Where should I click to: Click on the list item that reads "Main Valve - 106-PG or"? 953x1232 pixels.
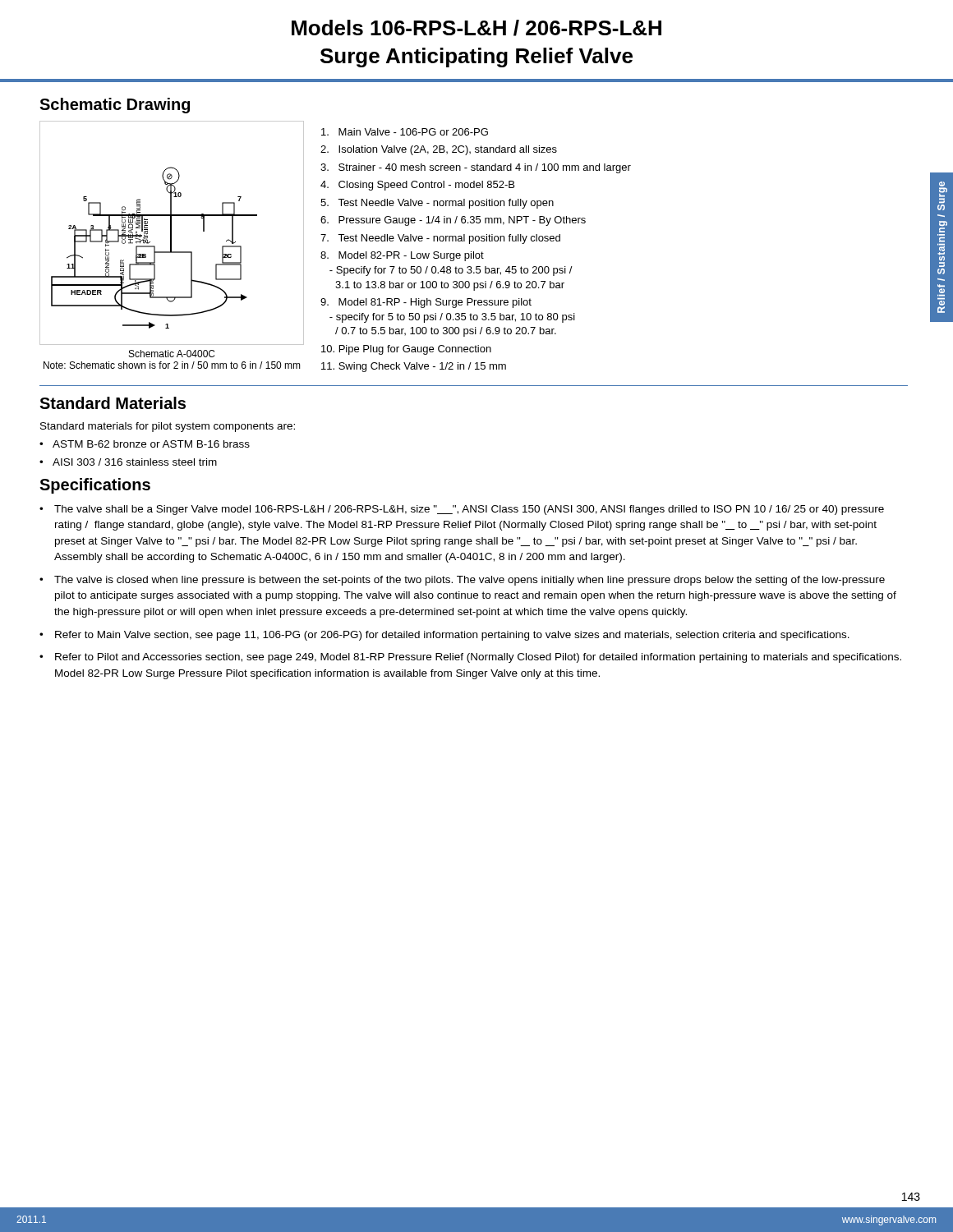click(x=405, y=132)
